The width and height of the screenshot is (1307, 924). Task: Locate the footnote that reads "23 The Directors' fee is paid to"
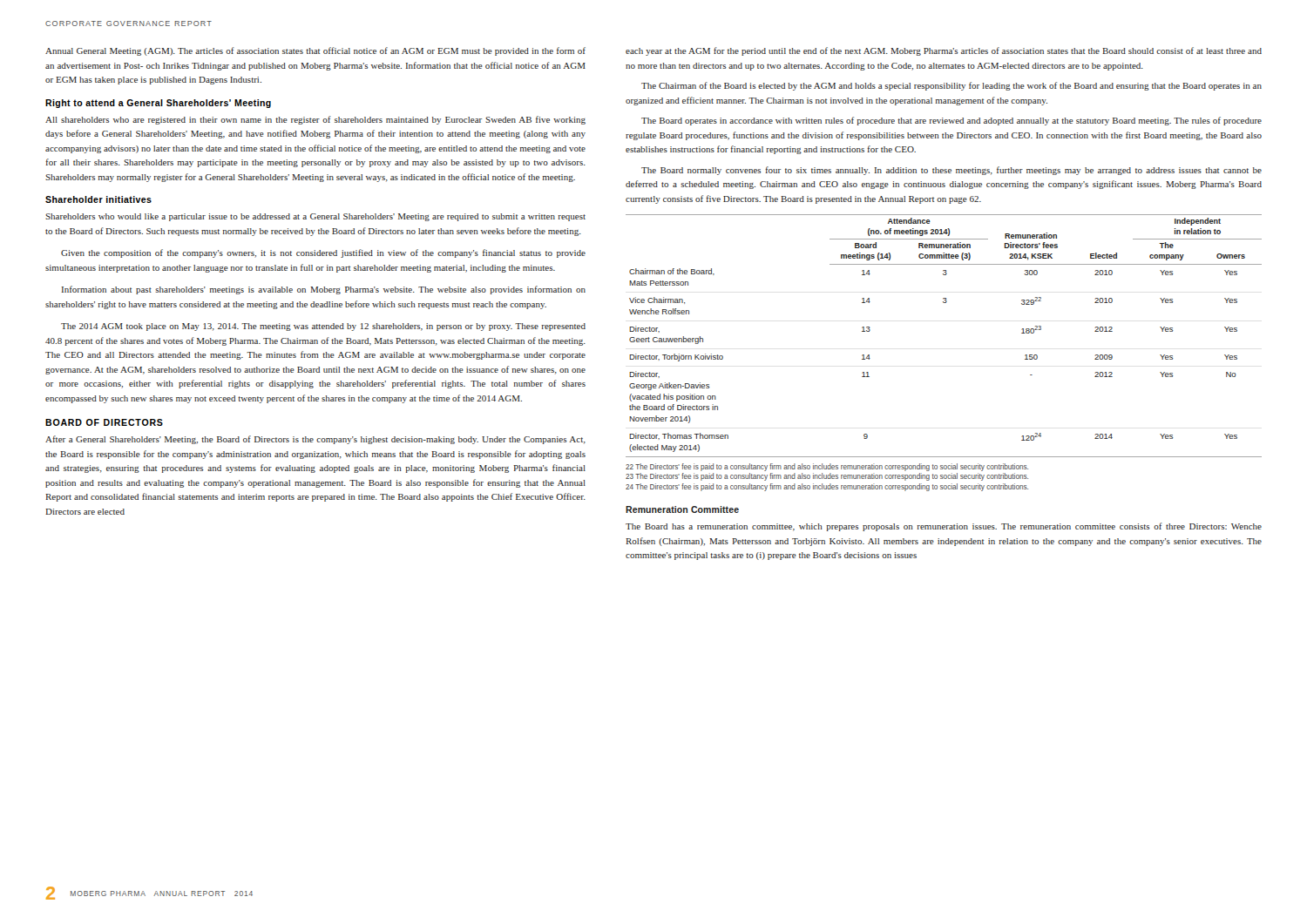827,477
